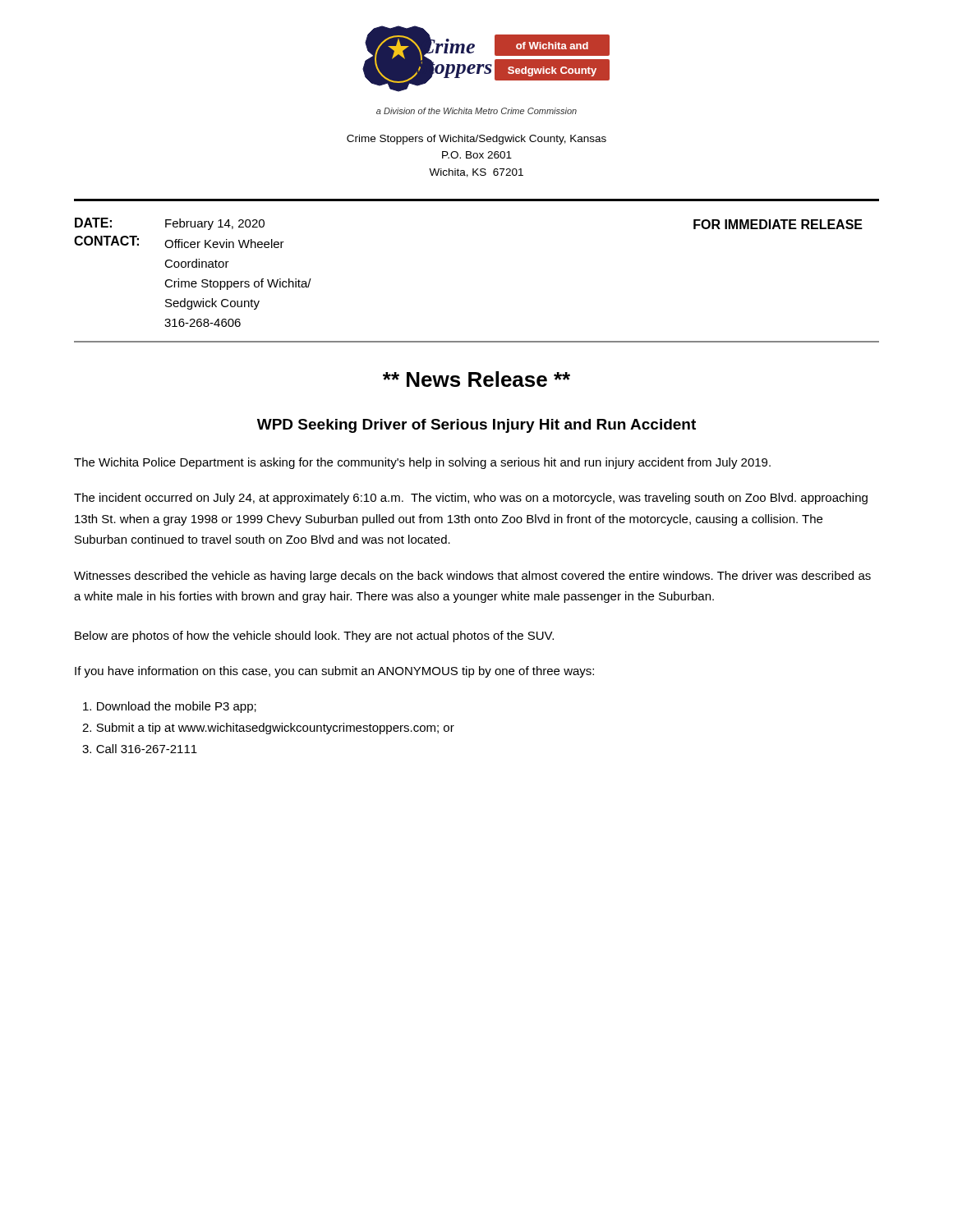Image resolution: width=953 pixels, height=1232 pixels.
Task: Locate the block of text that opens with "2. Submit a tip at www.wichitasedgwickcountycrimestoppers.com;"
Action: tap(268, 727)
